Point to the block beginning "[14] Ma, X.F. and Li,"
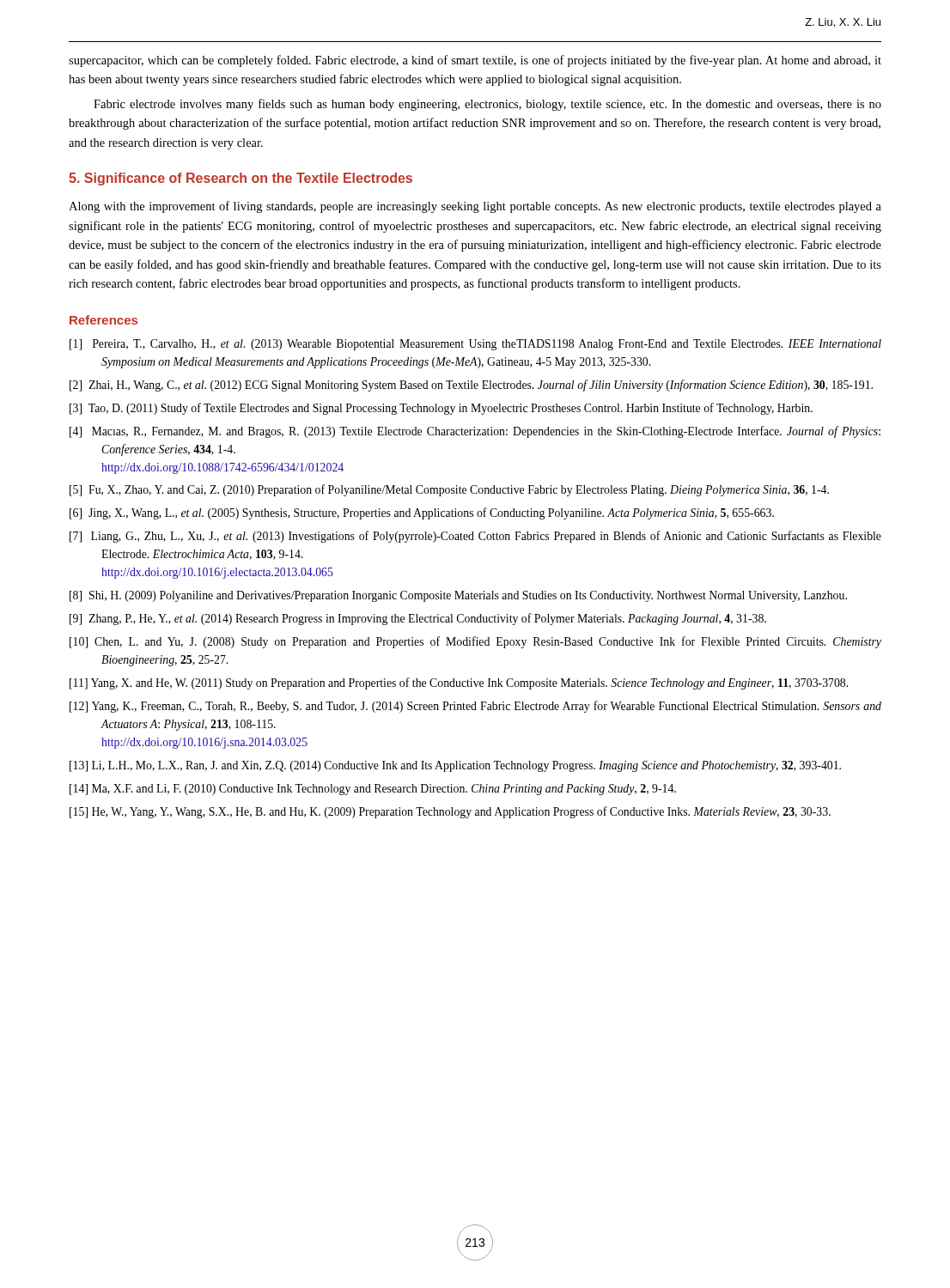 click(x=373, y=789)
